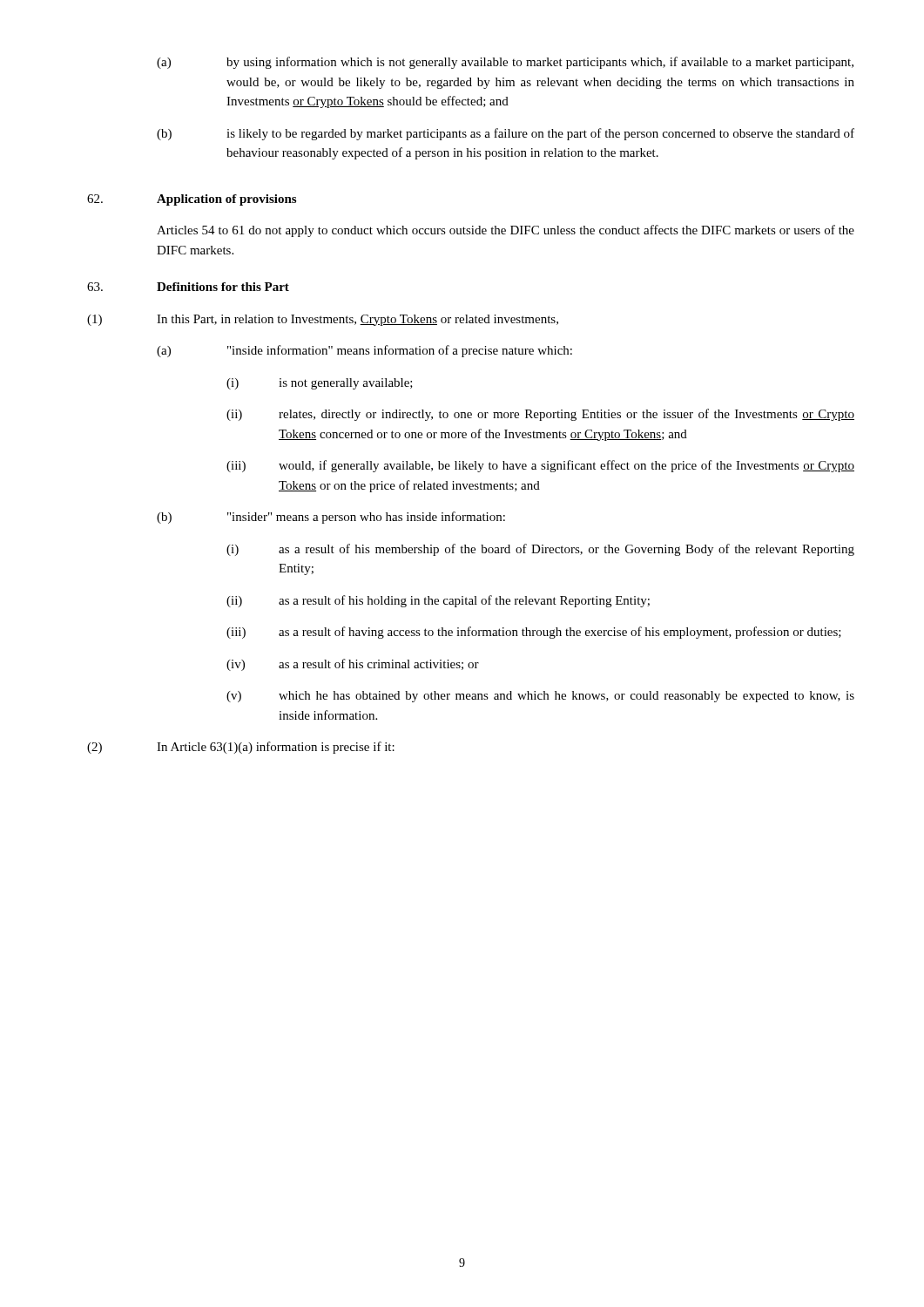
Task: Point to the text starting "(1) In this Part, in relation"
Action: click(x=471, y=319)
